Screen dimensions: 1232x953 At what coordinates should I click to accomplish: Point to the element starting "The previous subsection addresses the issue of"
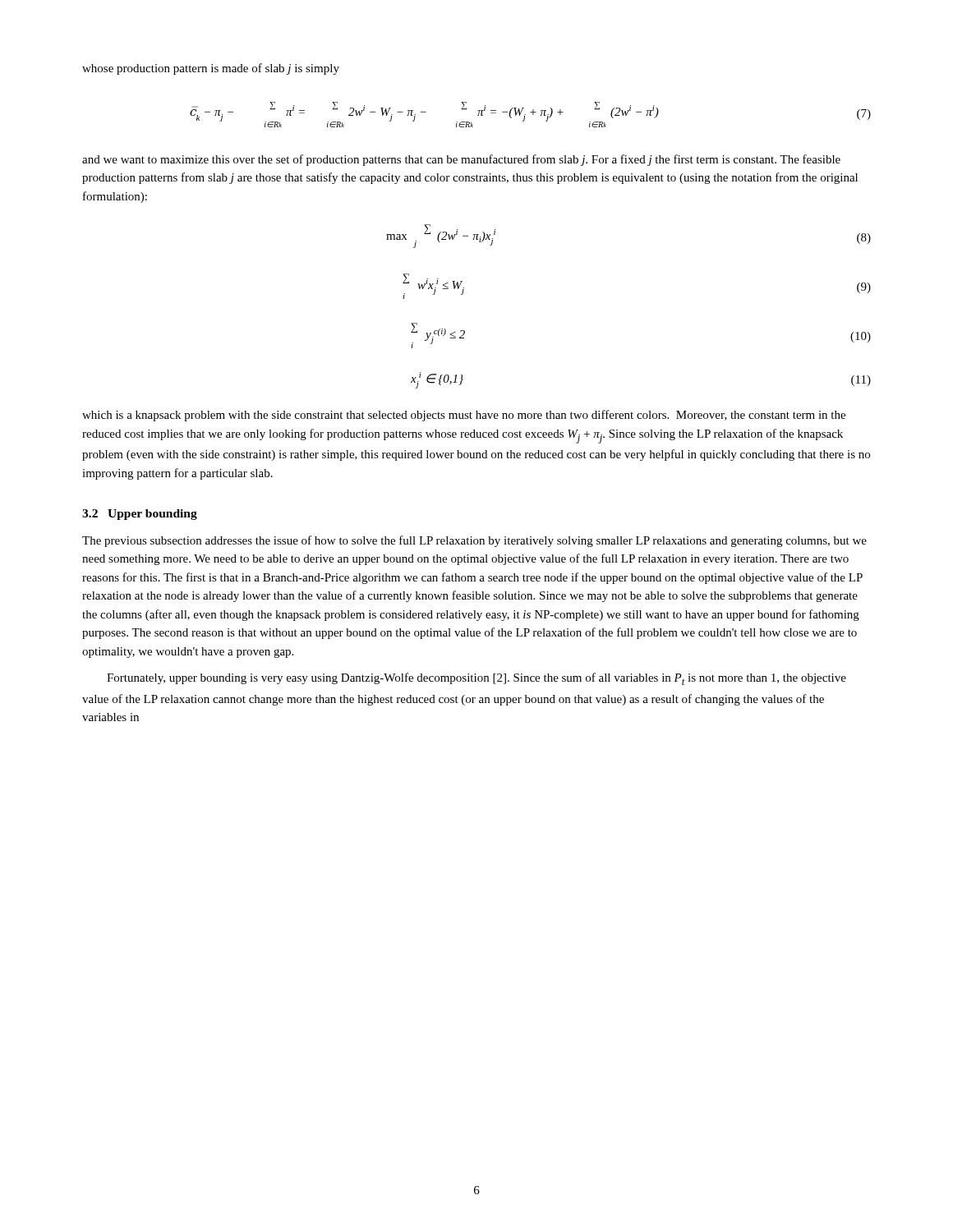474,595
